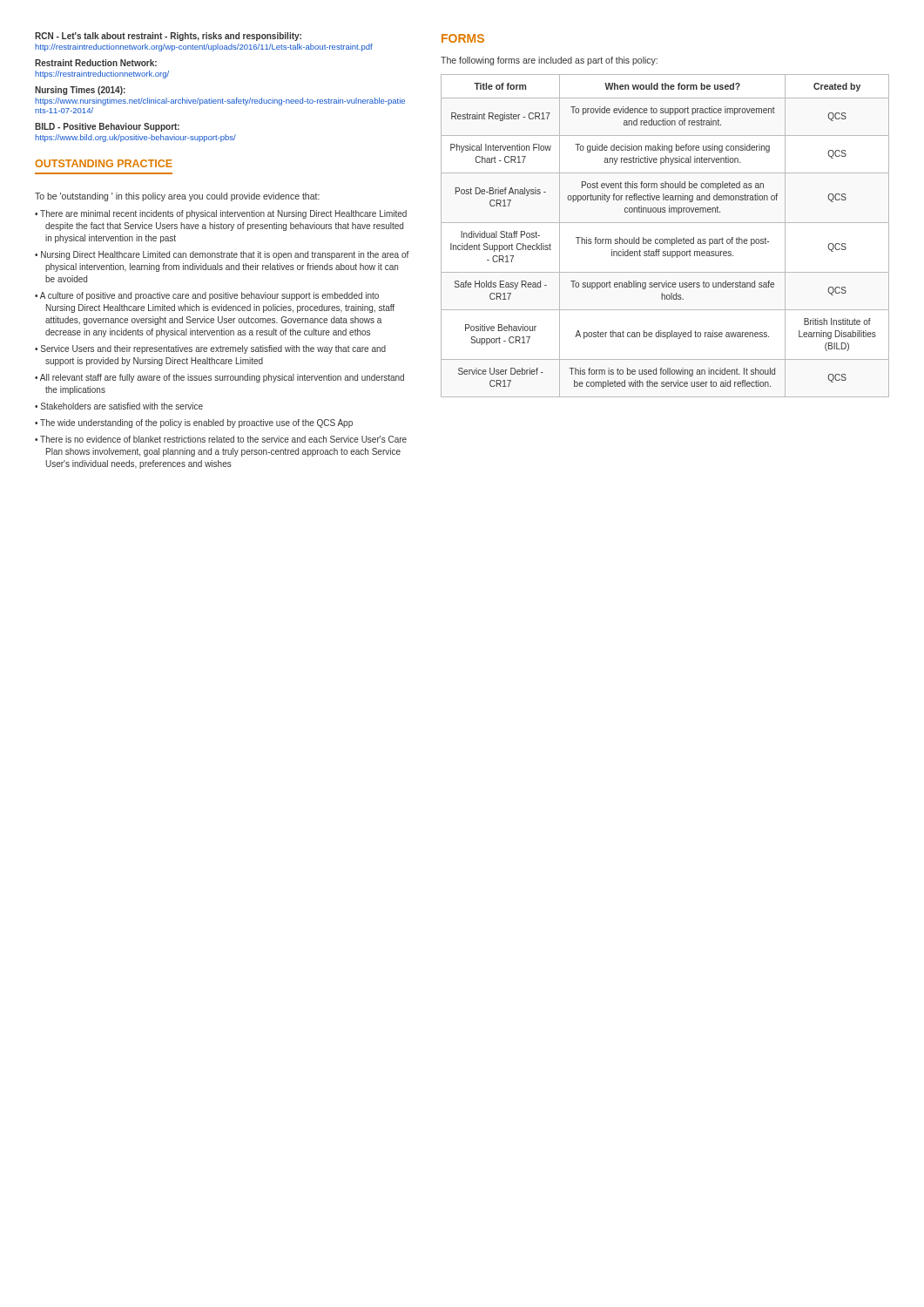Click the passage that begins "RCN - Let's"

tap(222, 41)
